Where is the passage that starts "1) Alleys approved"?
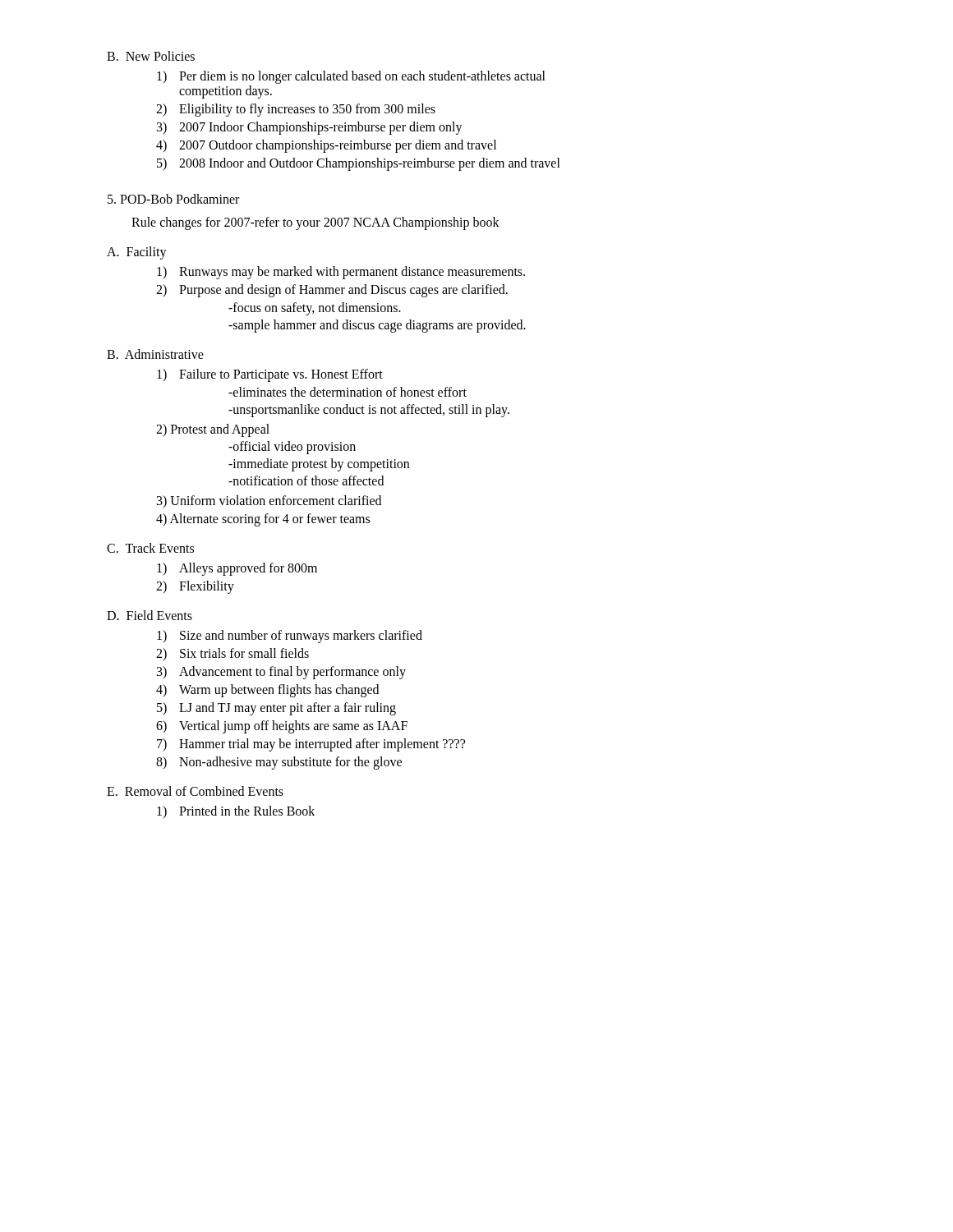 tap(237, 568)
